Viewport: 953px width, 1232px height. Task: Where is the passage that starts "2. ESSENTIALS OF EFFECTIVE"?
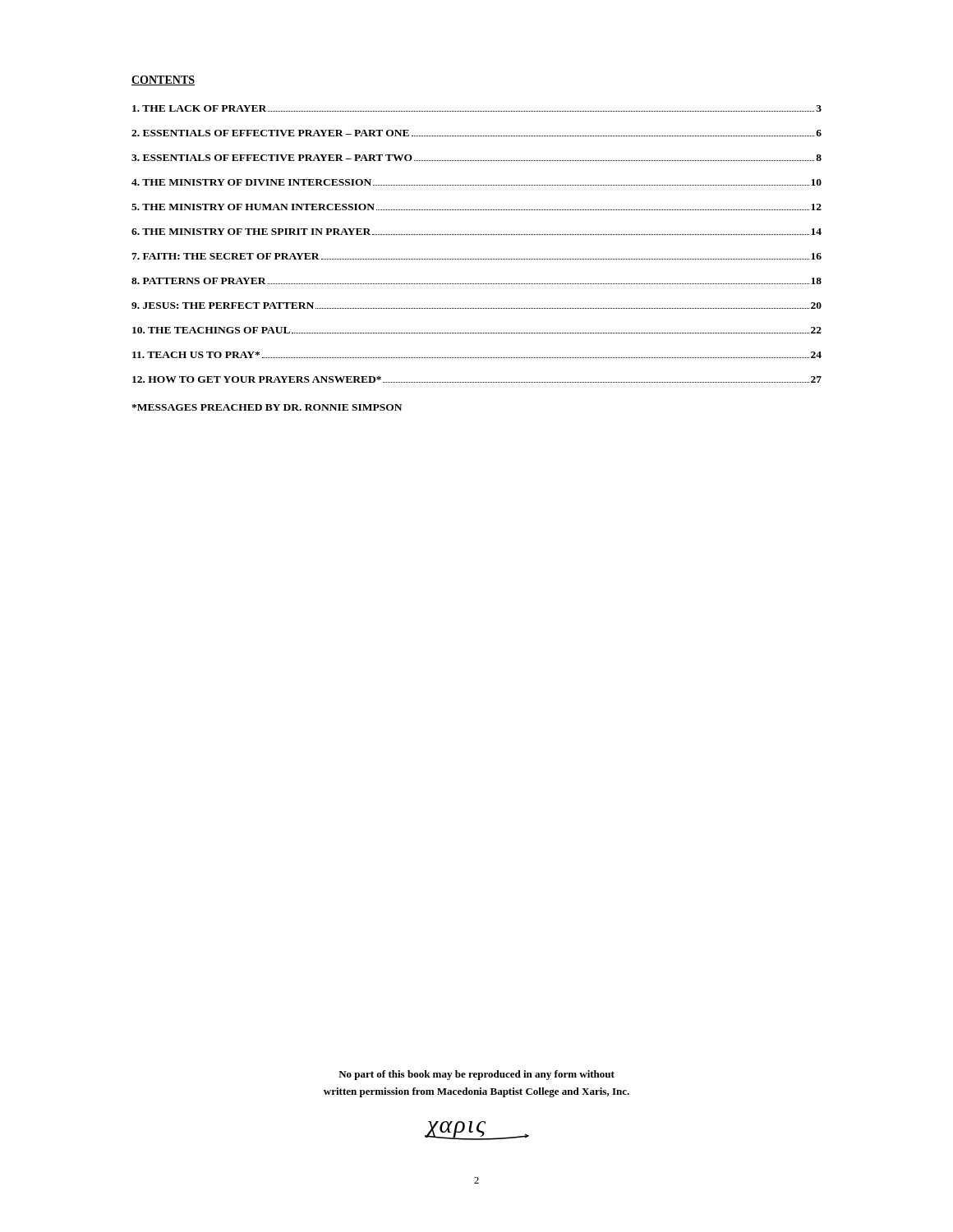pos(476,133)
